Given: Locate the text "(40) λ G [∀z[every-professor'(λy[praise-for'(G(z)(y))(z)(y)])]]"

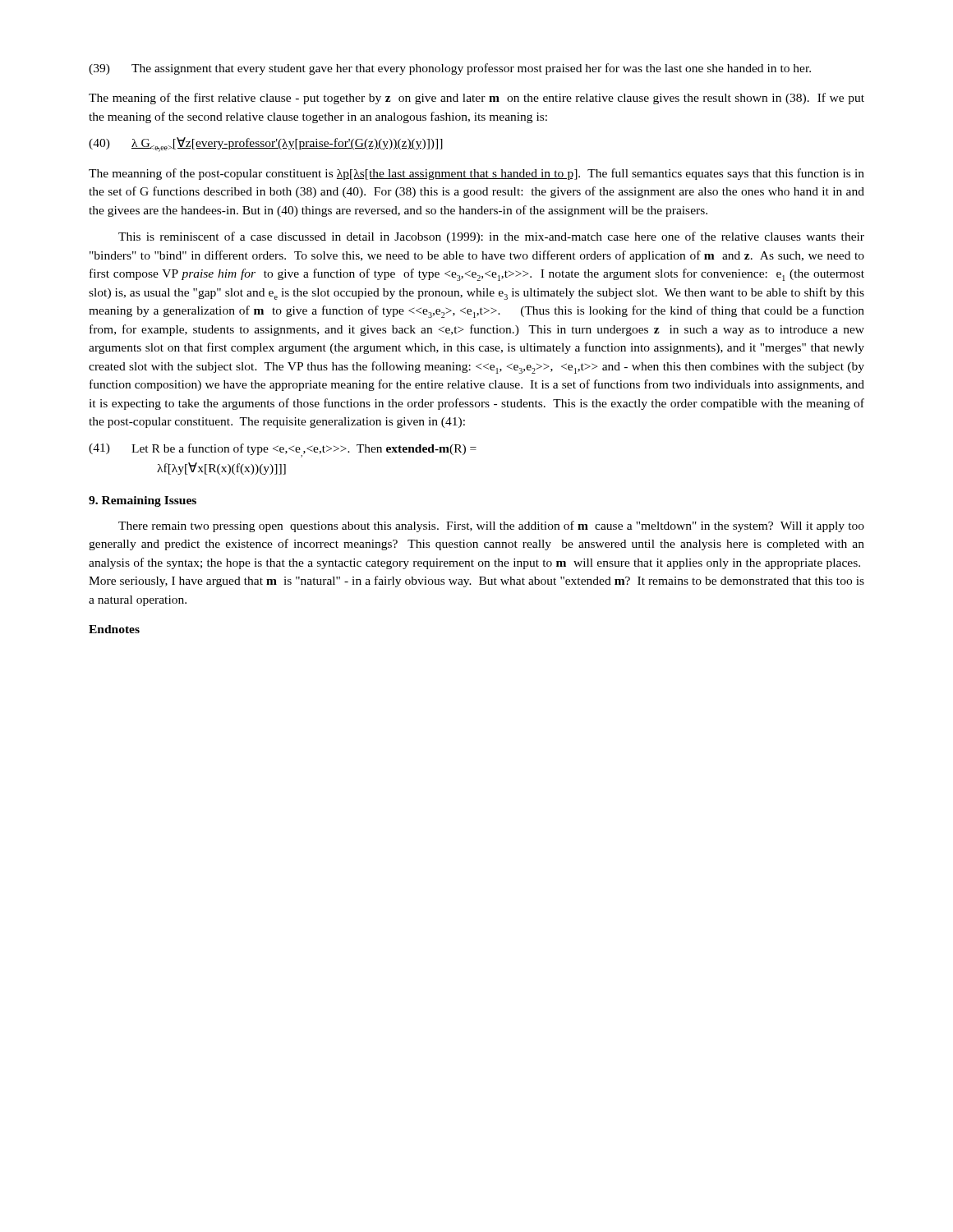Looking at the screenshot, I should pos(266,145).
